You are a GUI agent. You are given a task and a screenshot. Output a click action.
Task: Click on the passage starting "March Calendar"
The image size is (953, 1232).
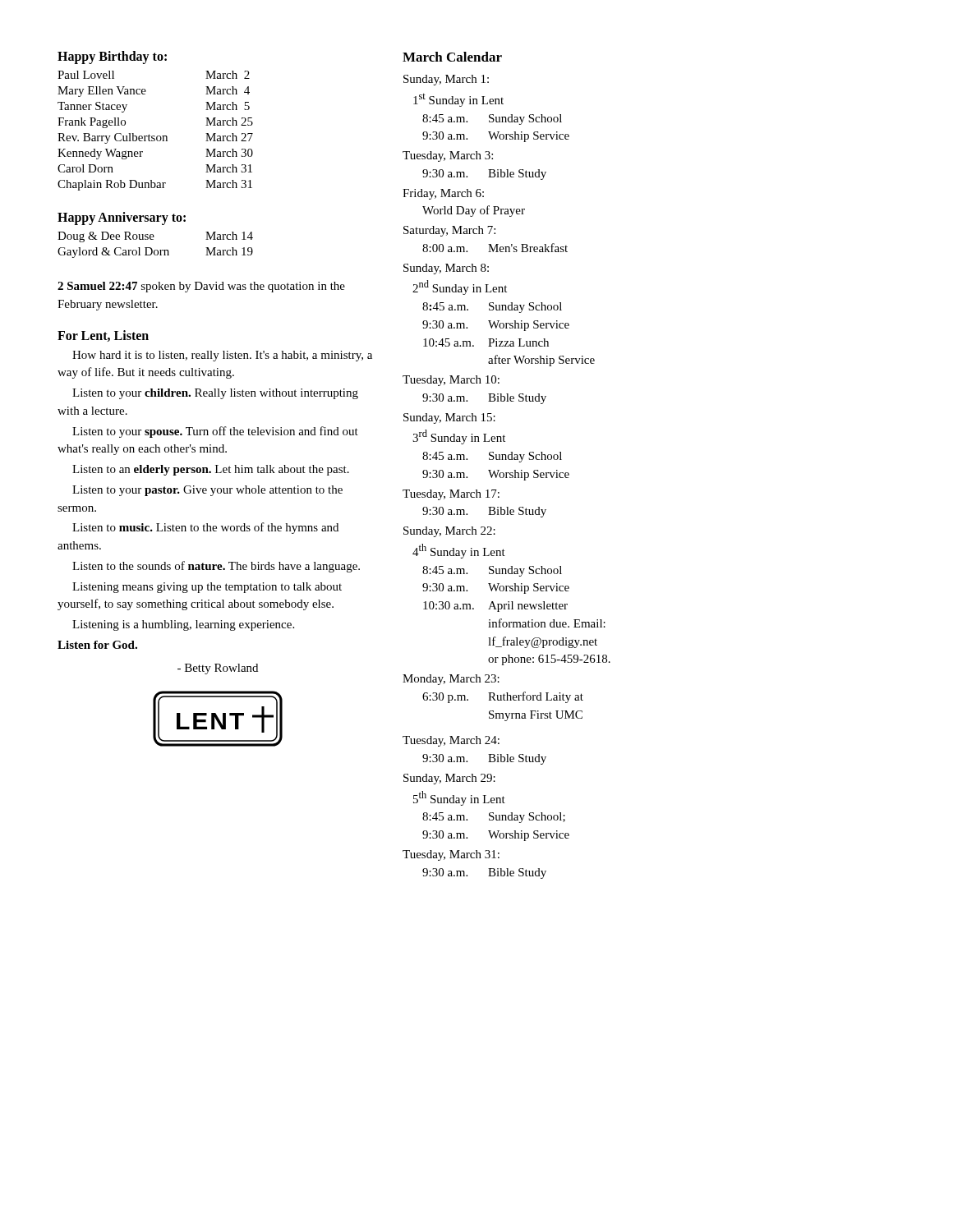point(452,57)
